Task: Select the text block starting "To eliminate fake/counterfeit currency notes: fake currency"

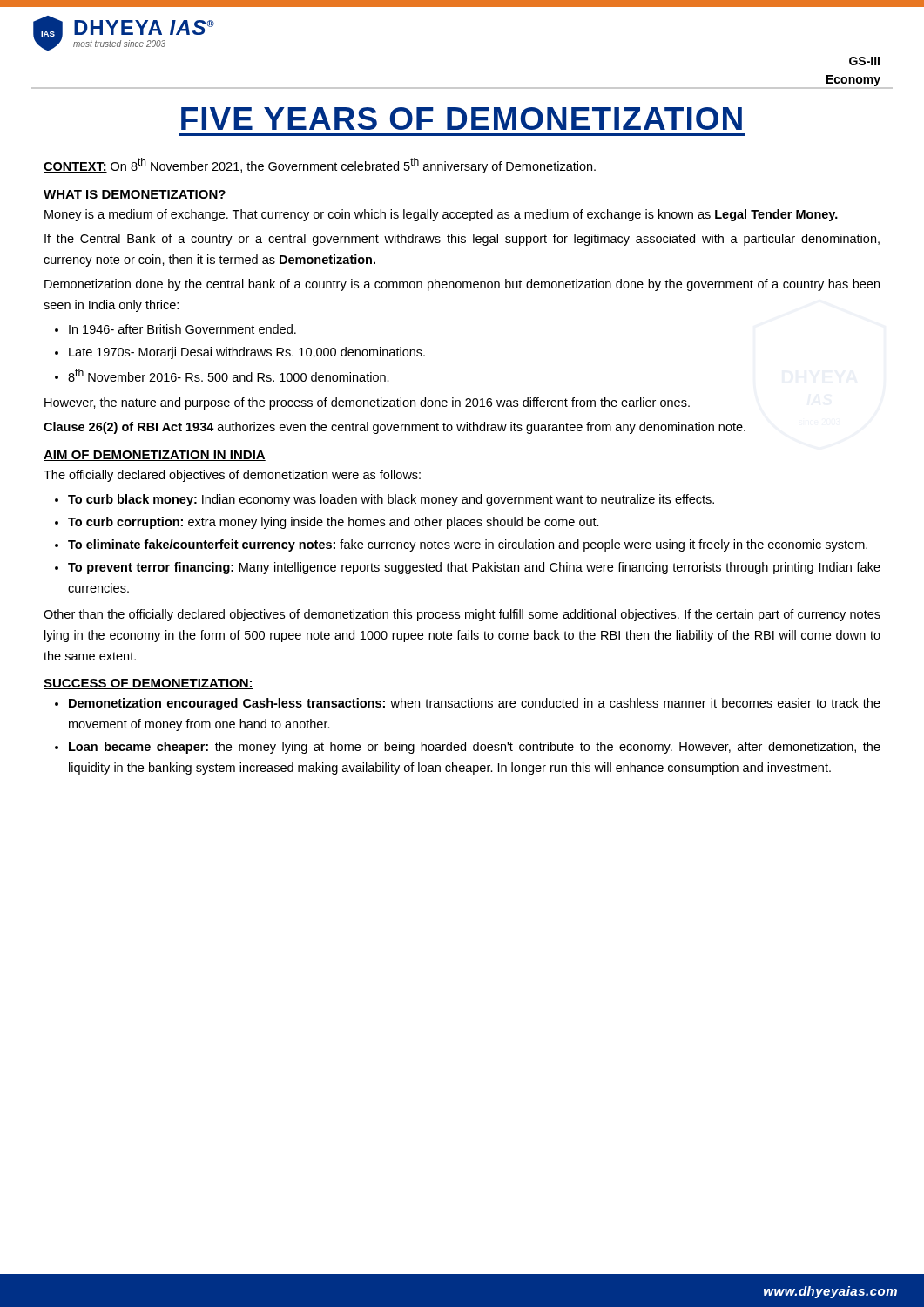Action: pos(468,545)
